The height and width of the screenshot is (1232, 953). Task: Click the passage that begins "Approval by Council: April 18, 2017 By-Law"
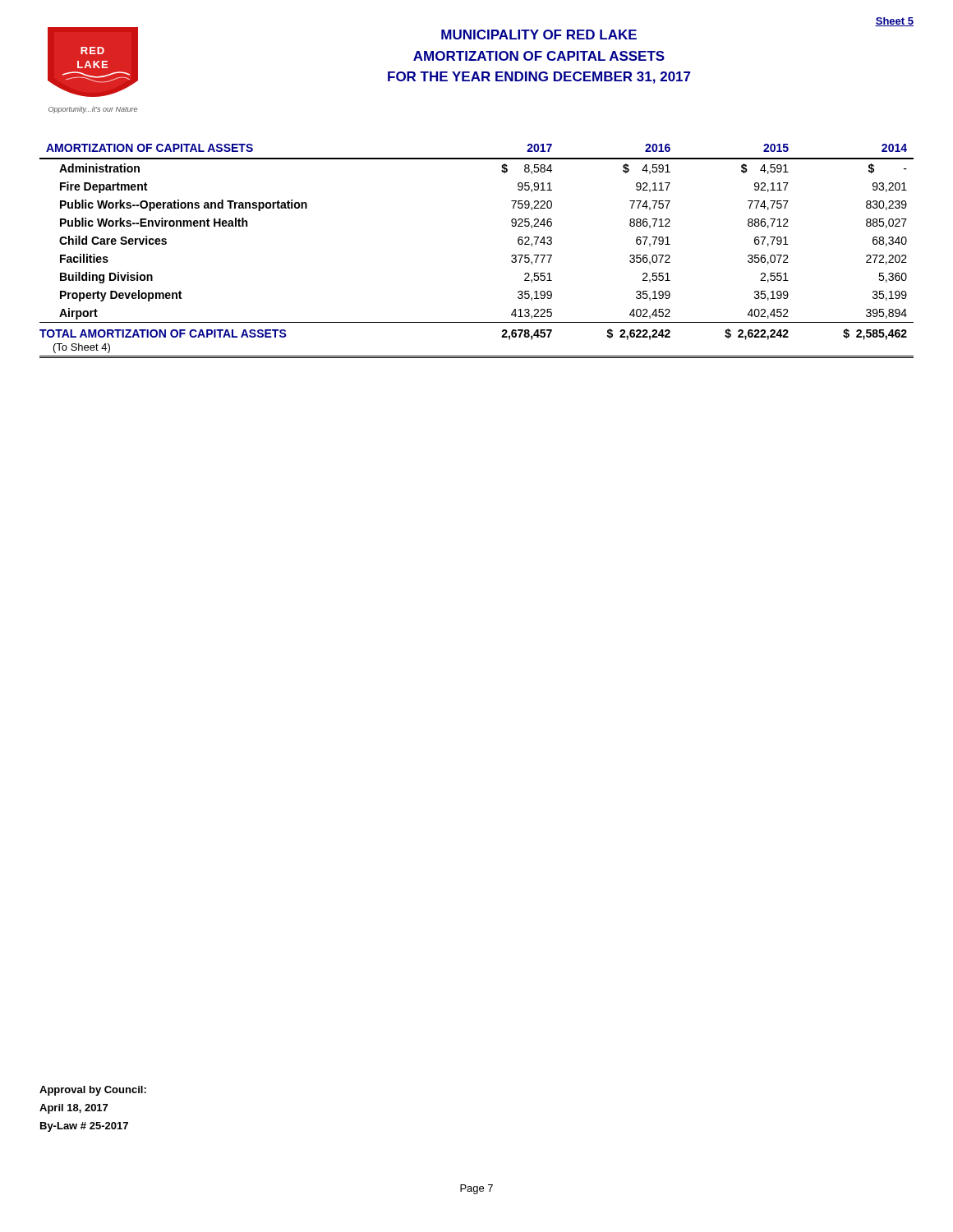[x=93, y=1107]
